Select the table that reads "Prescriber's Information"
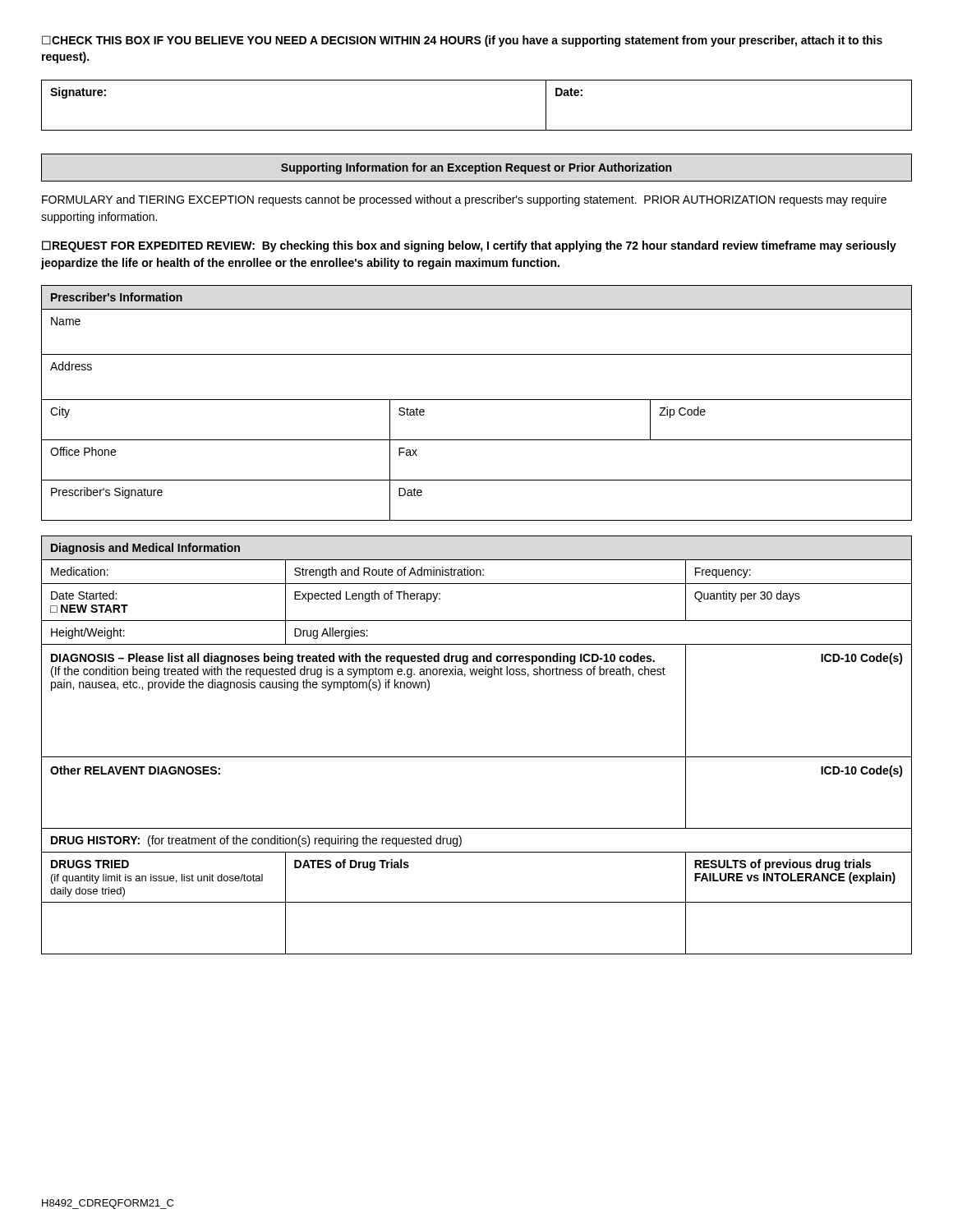This screenshot has height=1232, width=953. [x=476, y=403]
